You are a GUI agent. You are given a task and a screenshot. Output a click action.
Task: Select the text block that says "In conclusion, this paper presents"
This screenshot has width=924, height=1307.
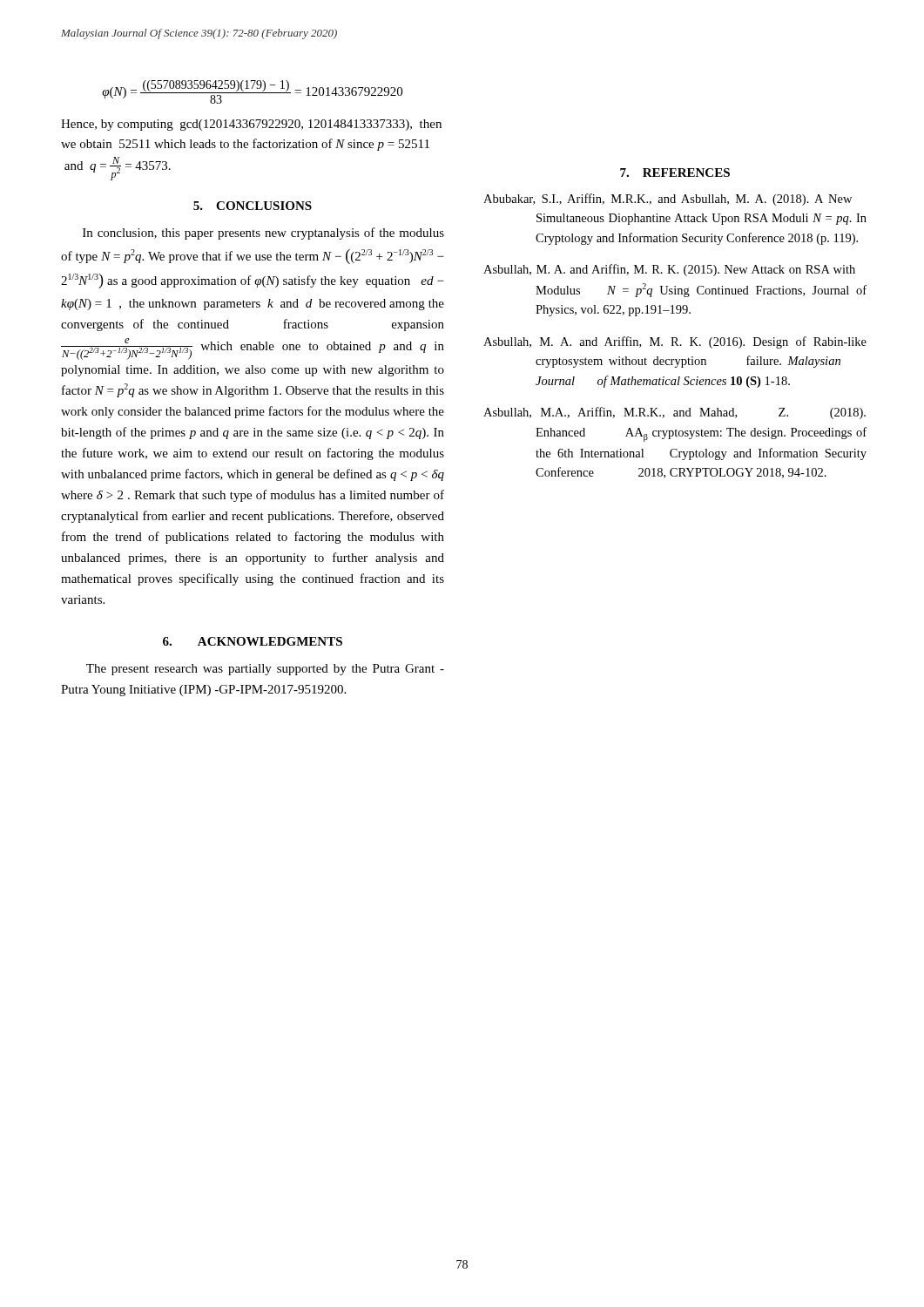[253, 416]
